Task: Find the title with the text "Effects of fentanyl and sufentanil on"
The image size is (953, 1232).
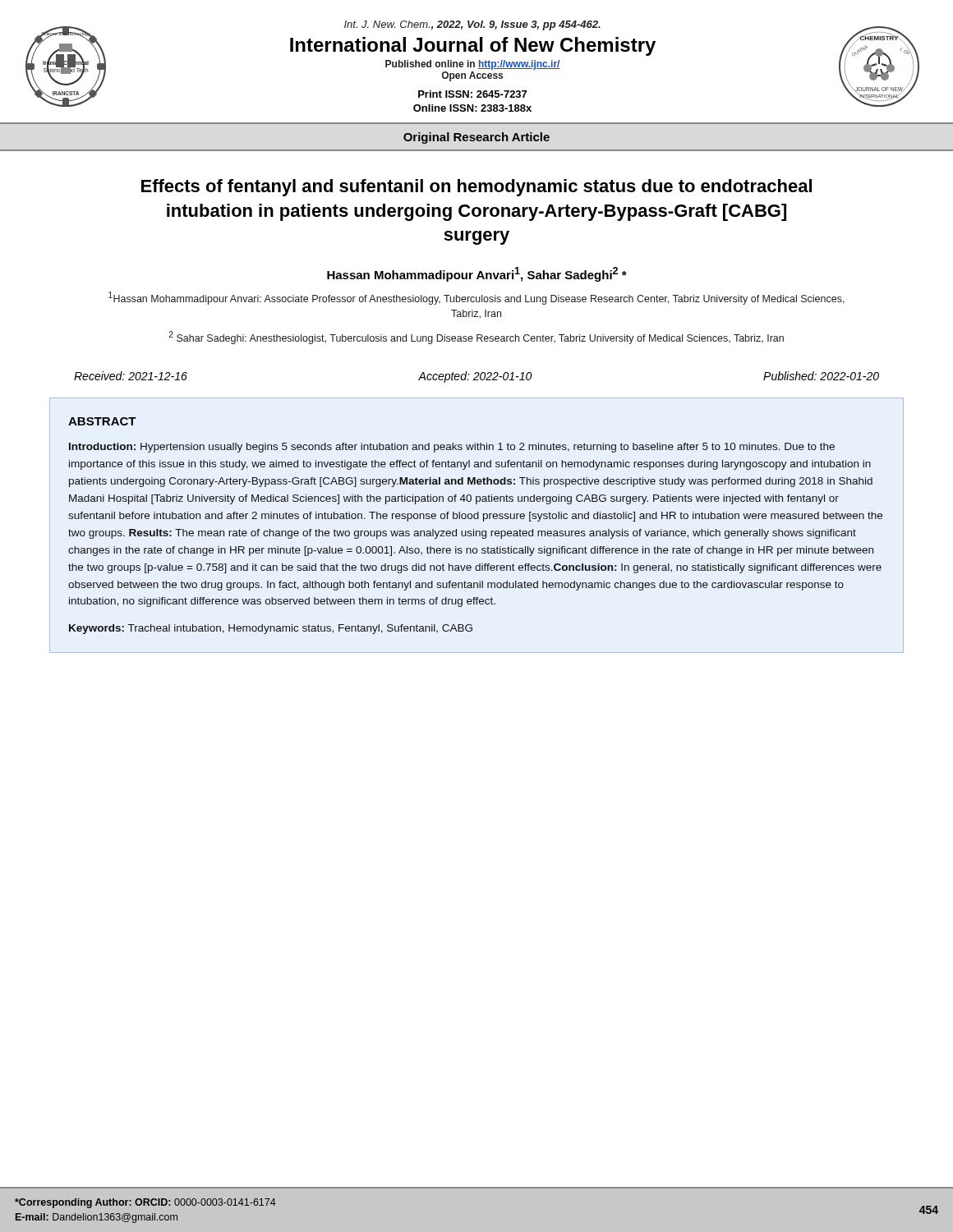Action: (x=476, y=210)
